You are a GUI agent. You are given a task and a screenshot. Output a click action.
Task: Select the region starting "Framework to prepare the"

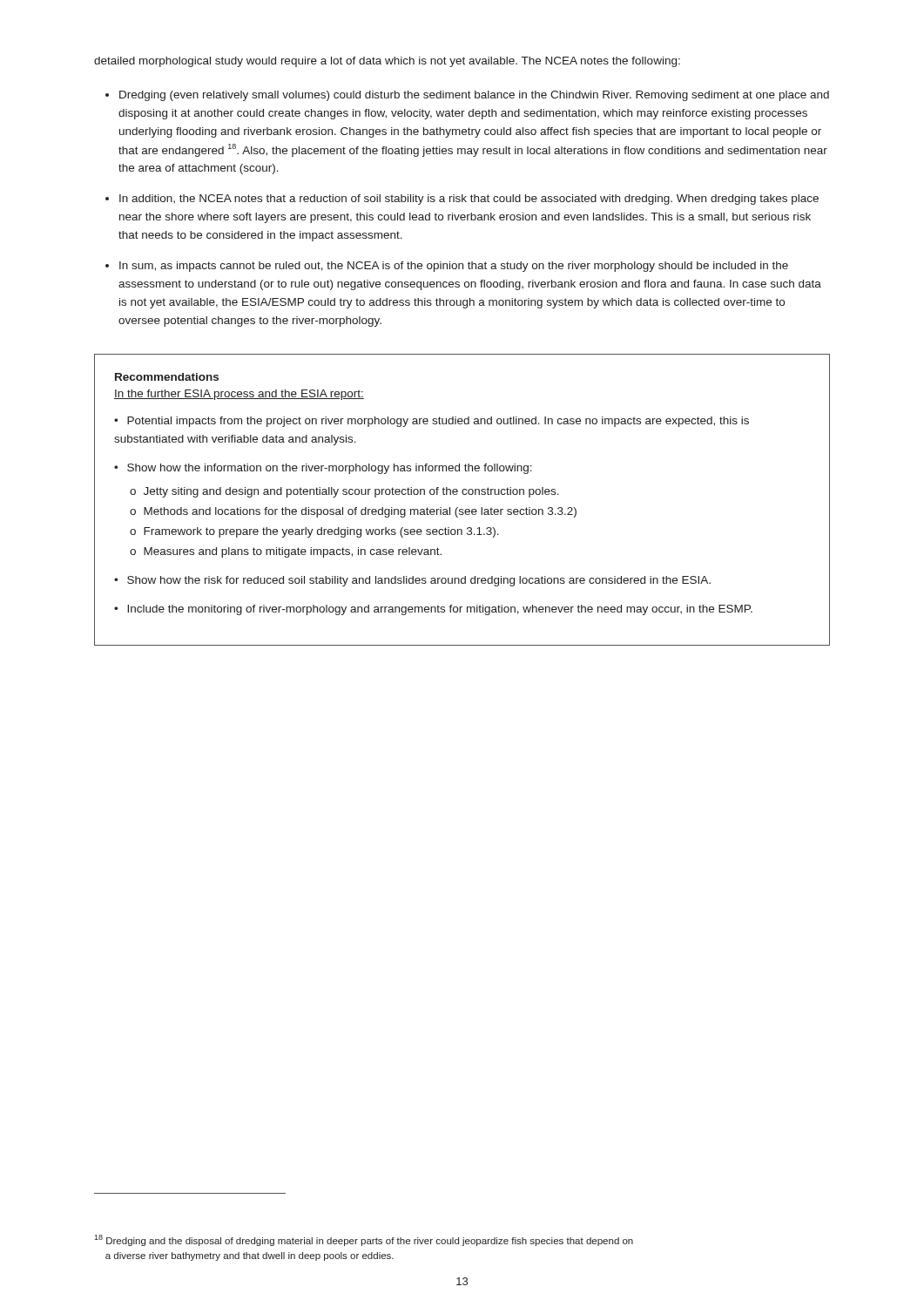point(321,531)
